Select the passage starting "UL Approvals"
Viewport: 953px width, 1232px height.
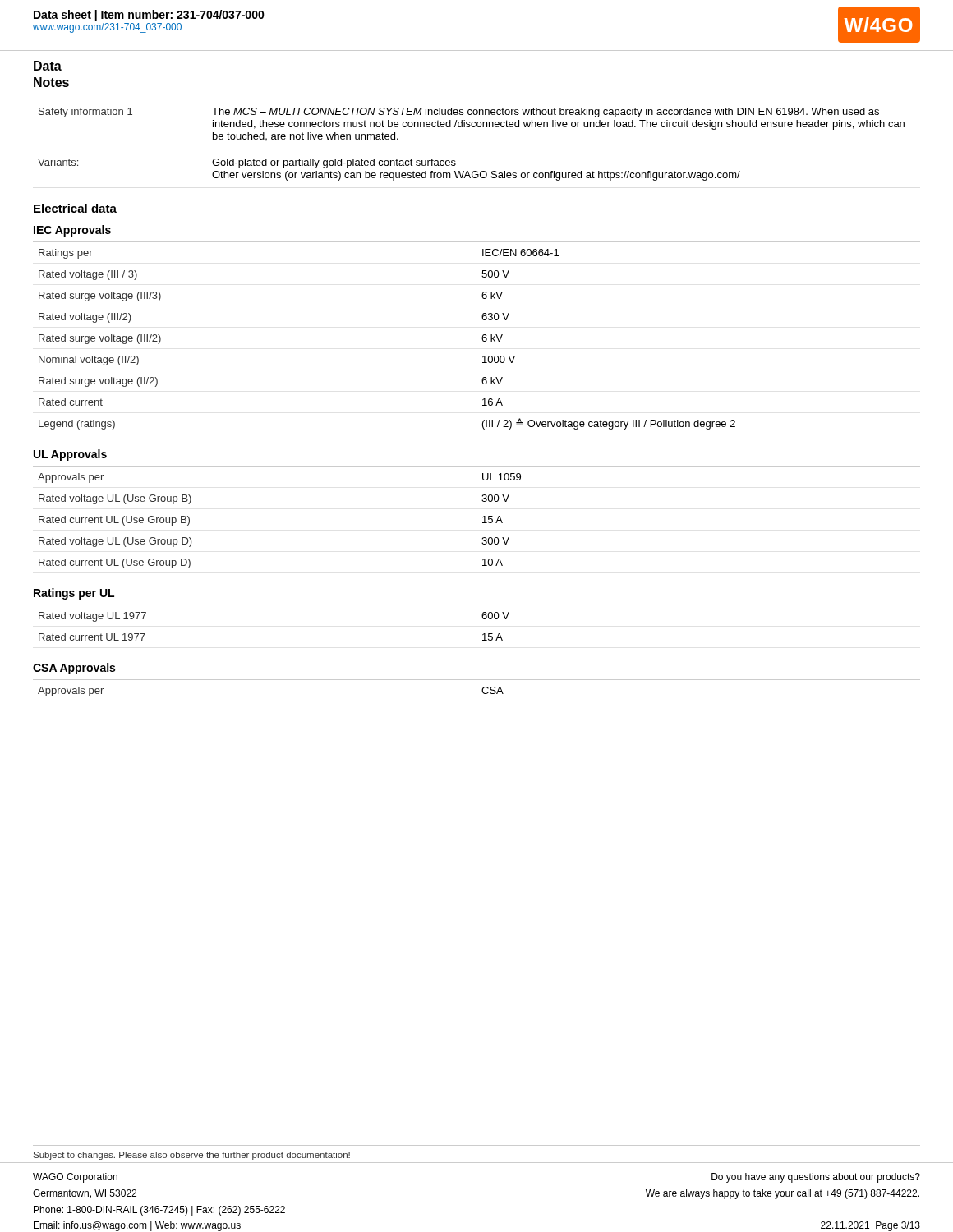[70, 454]
